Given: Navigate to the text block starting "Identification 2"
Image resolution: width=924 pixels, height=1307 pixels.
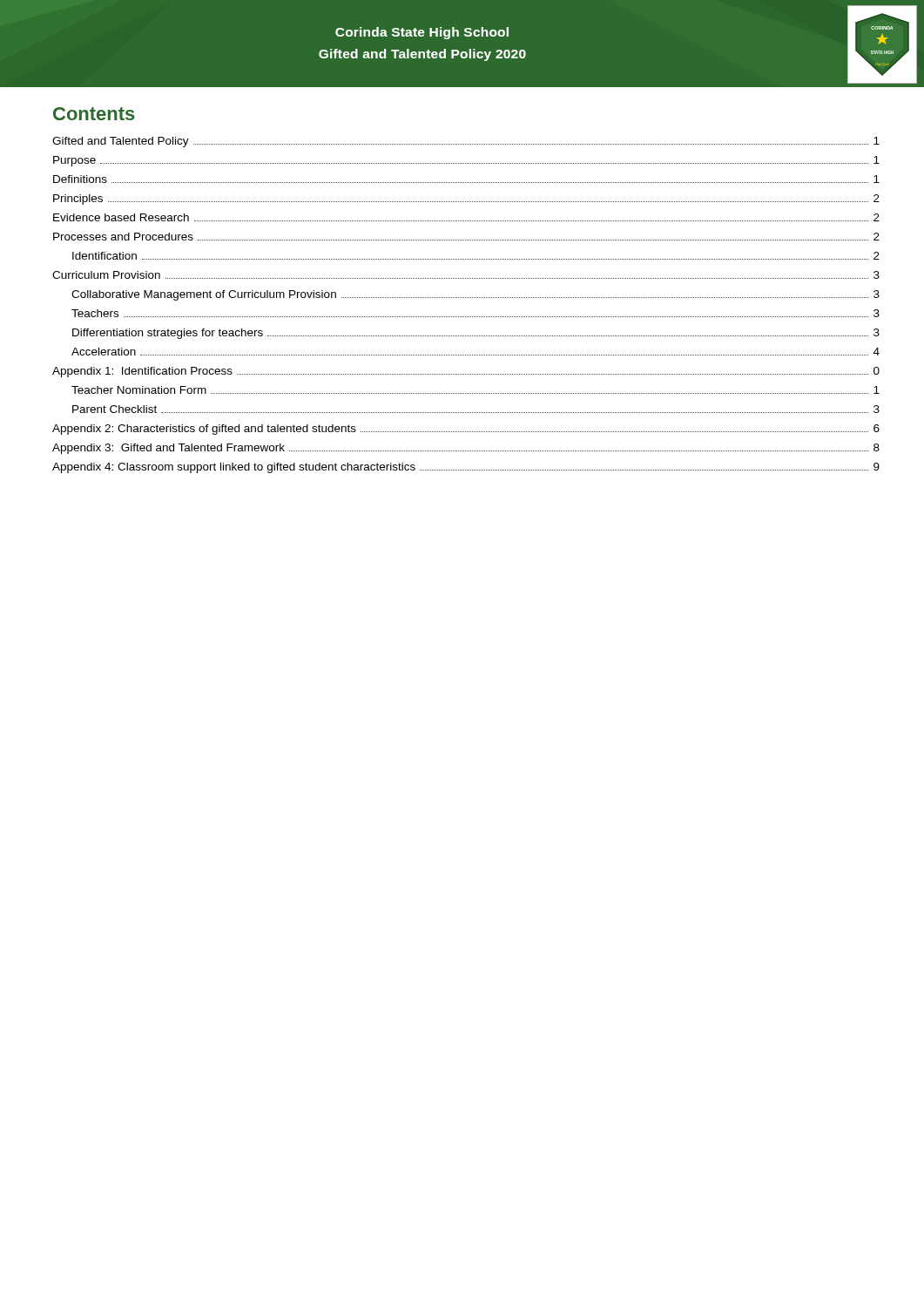Looking at the screenshot, I should [x=466, y=256].
